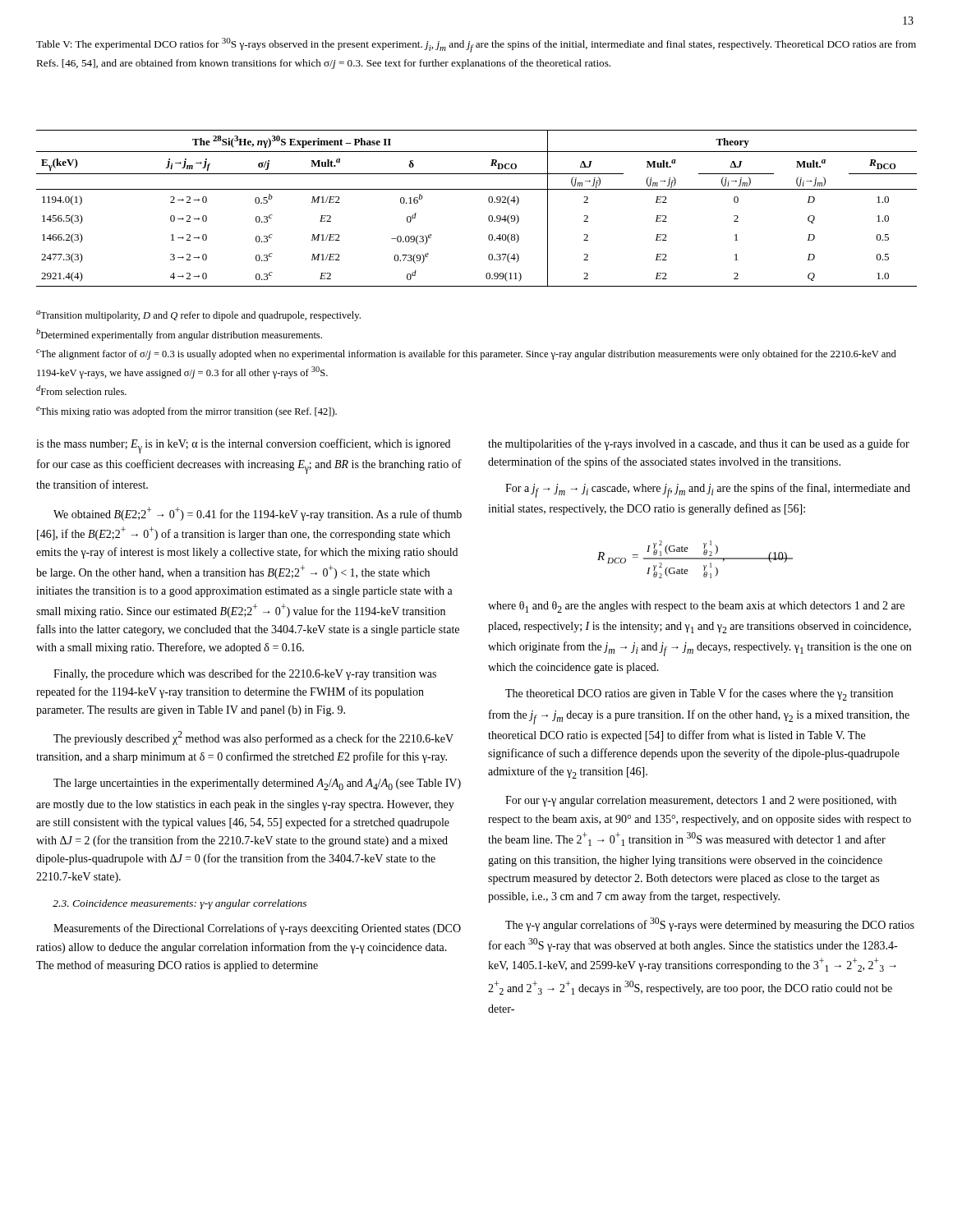Click on the table containing "M 1/ E"
The width and height of the screenshot is (953, 1232).
476,208
